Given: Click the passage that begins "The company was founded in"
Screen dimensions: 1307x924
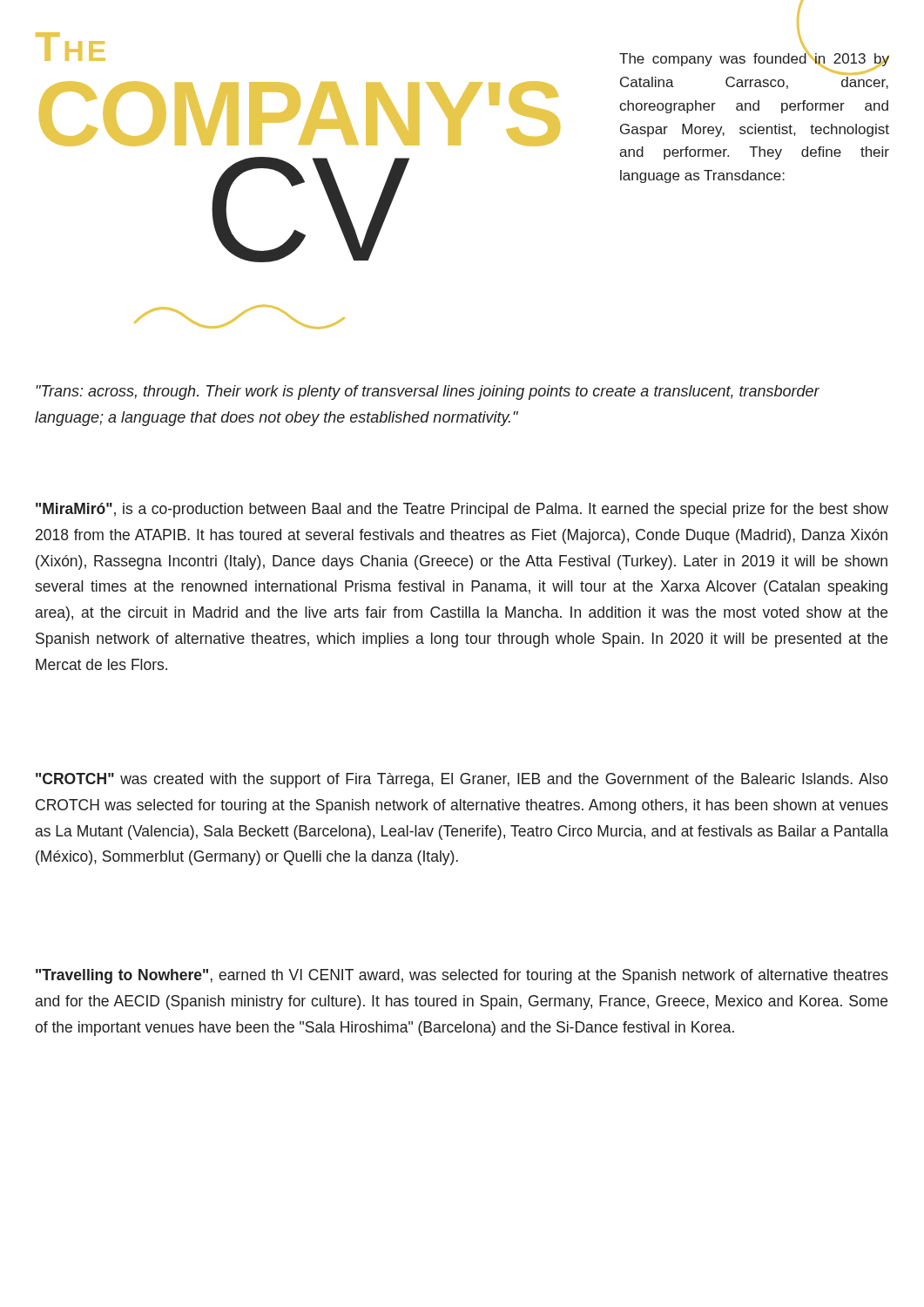Looking at the screenshot, I should (754, 117).
